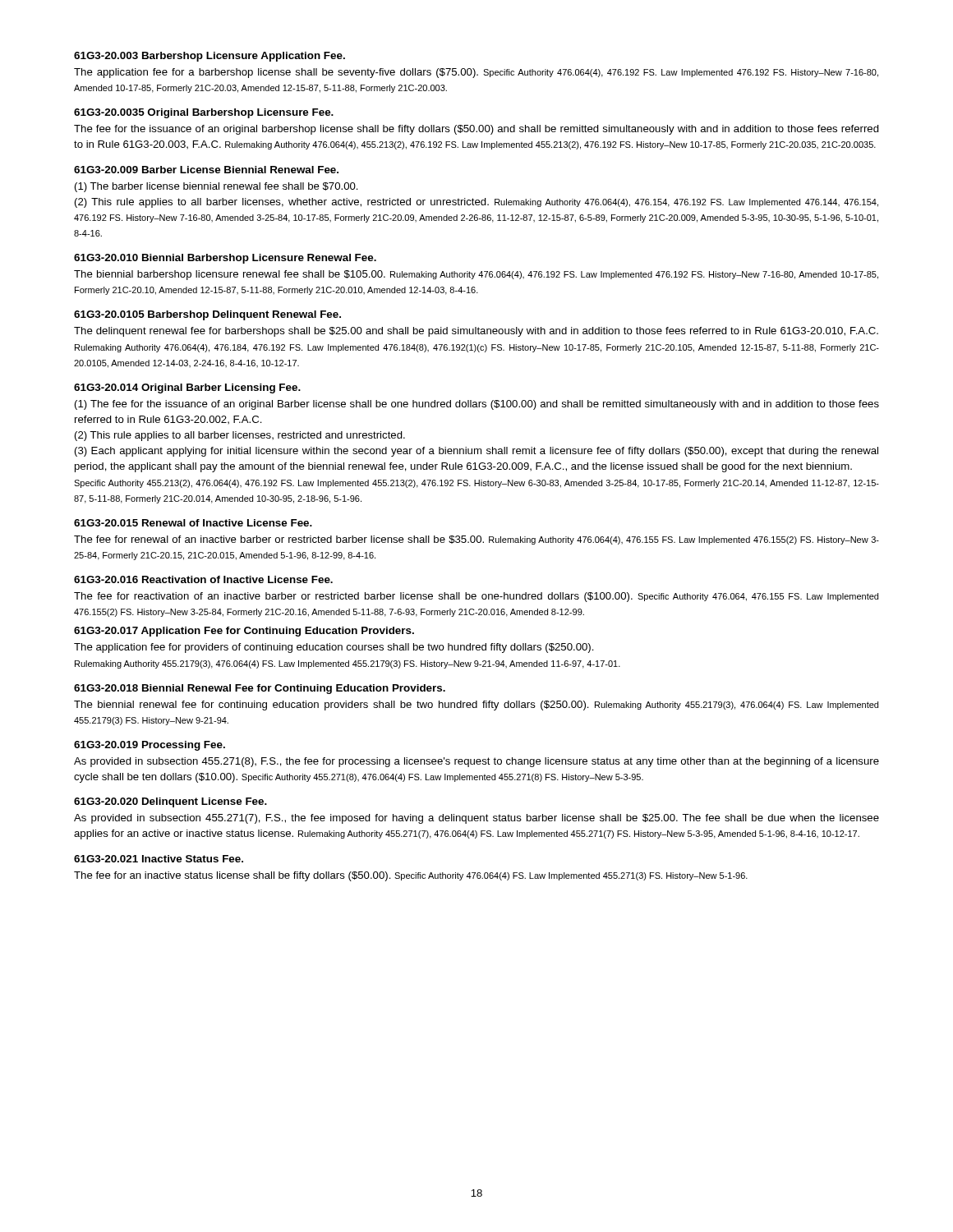This screenshot has width=953, height=1232.
Task: Point to "61G3-20.019 Processing Fee."
Action: click(x=150, y=744)
